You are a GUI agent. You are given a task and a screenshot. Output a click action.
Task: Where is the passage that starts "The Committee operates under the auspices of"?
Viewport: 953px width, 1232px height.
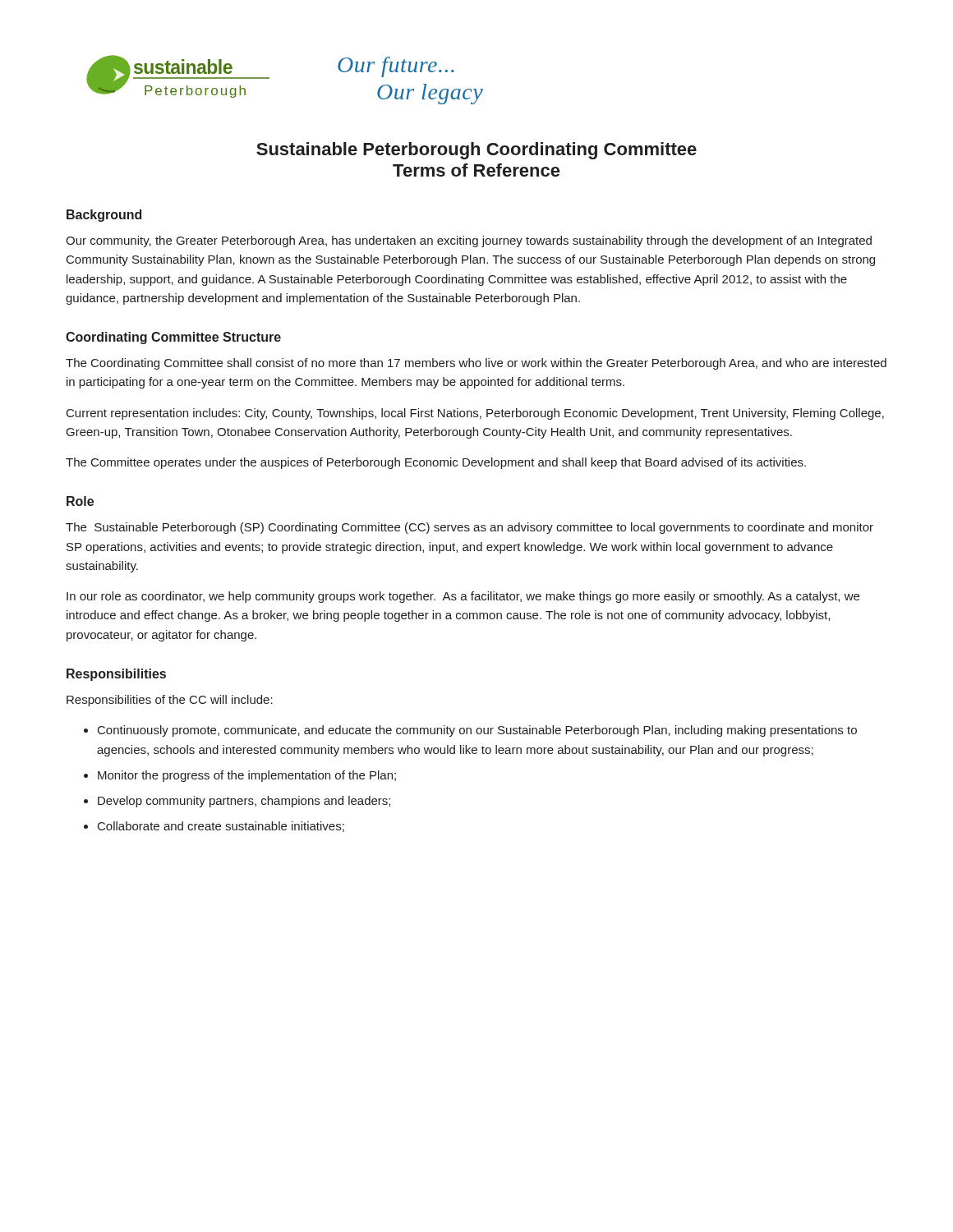436,462
